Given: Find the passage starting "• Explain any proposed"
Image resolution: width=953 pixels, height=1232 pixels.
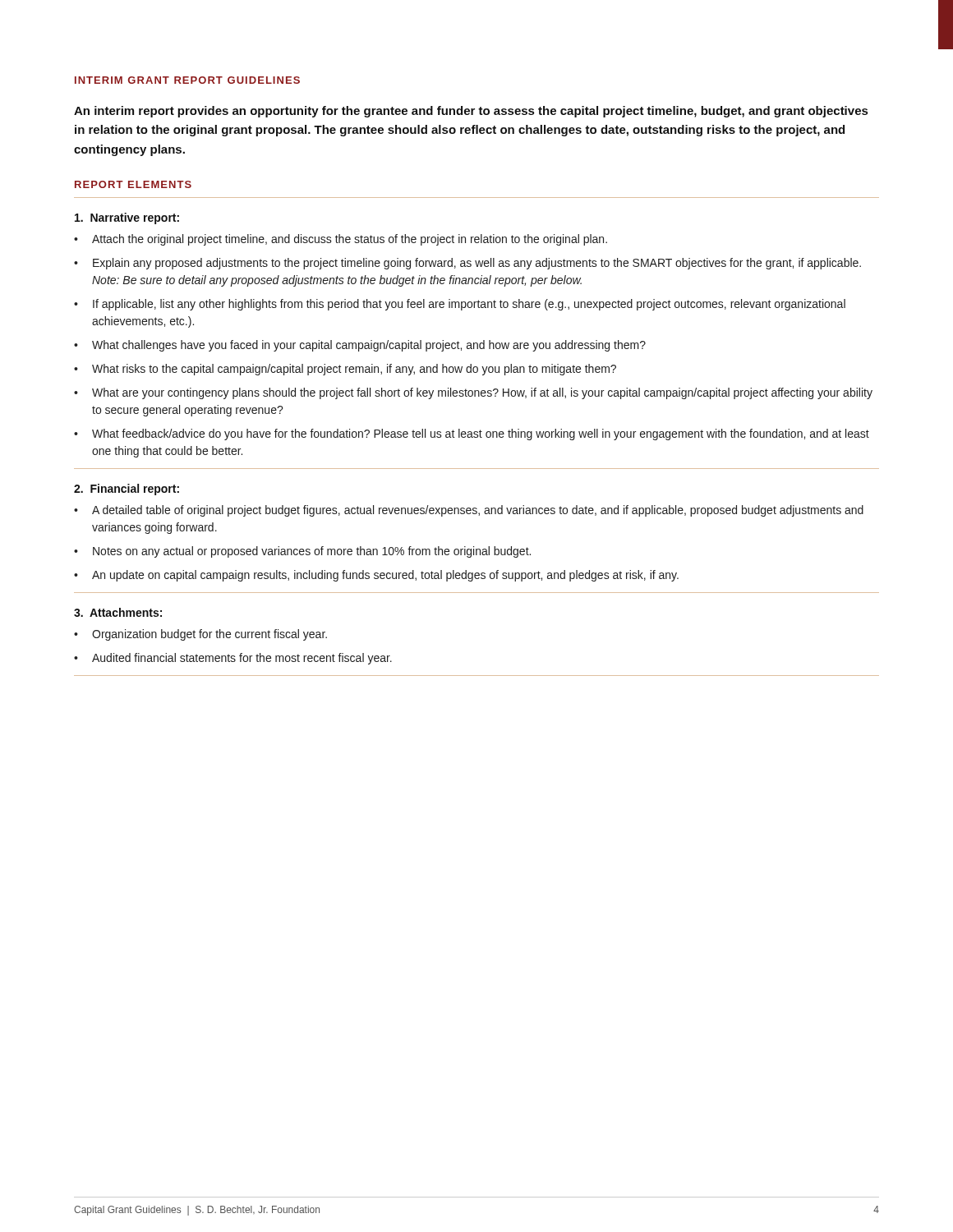Looking at the screenshot, I should (x=476, y=272).
